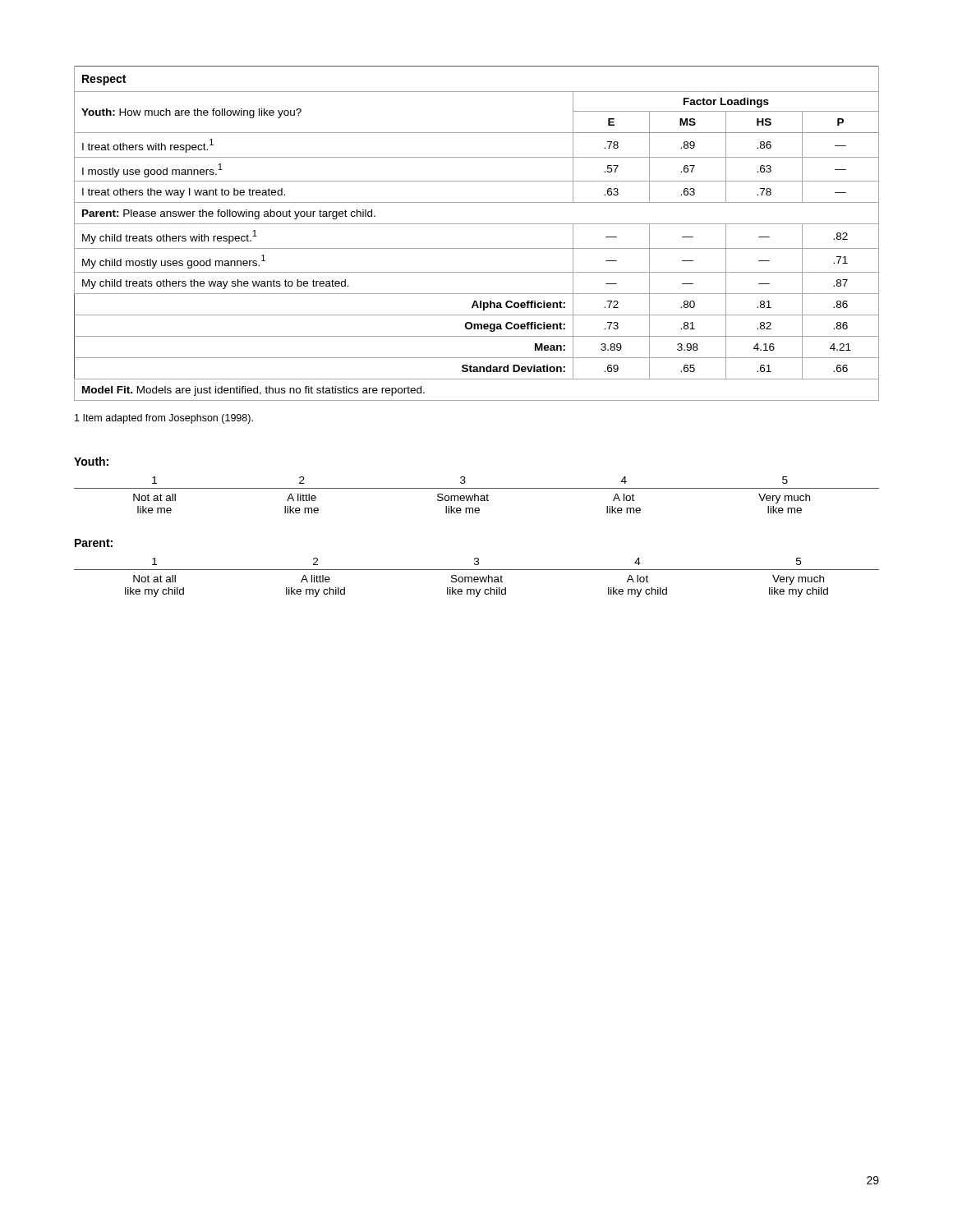Find the table that mentions "Not at all like me"
Screen dimensions: 1232x953
pos(476,495)
